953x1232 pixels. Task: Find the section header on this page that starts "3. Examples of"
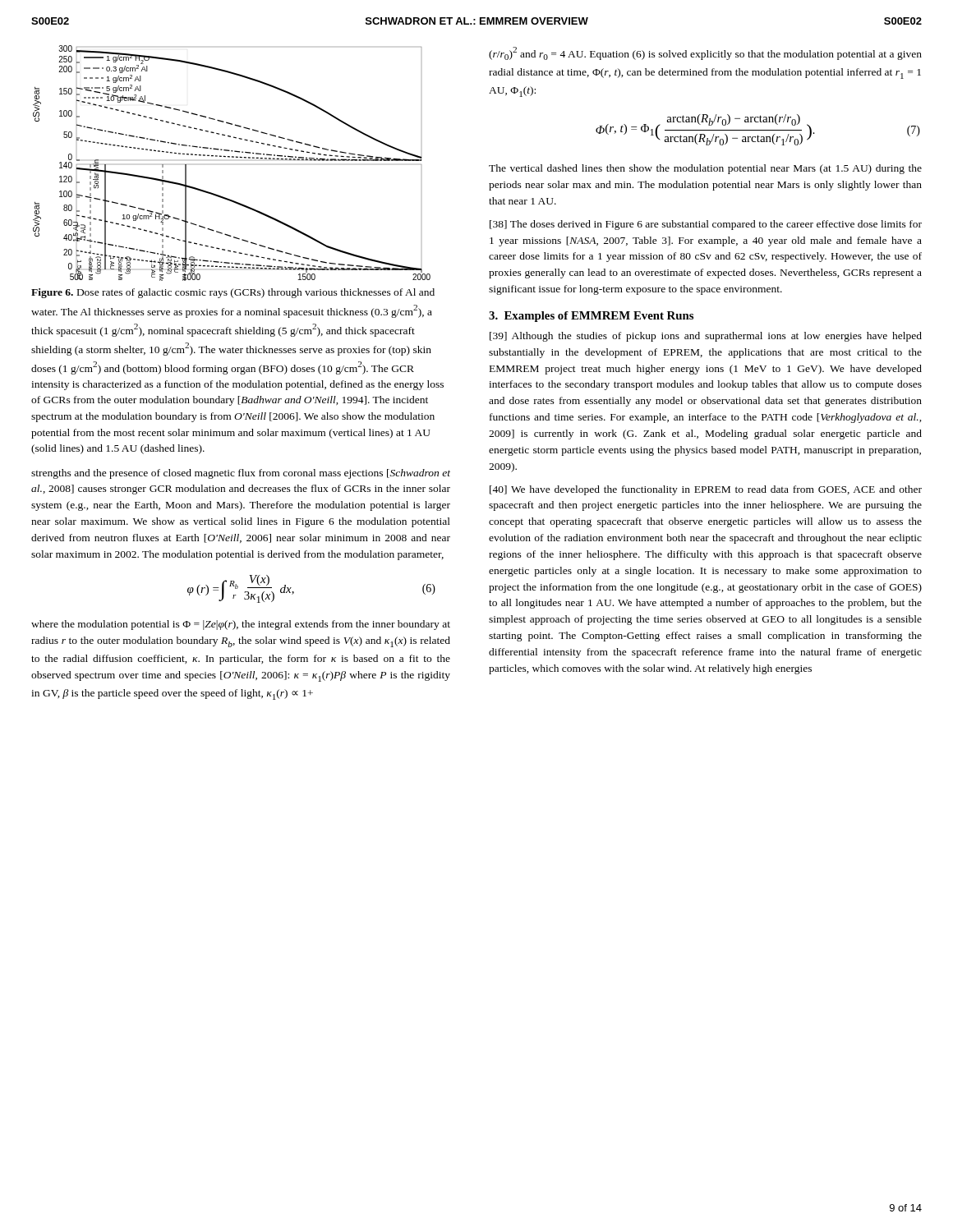point(591,315)
